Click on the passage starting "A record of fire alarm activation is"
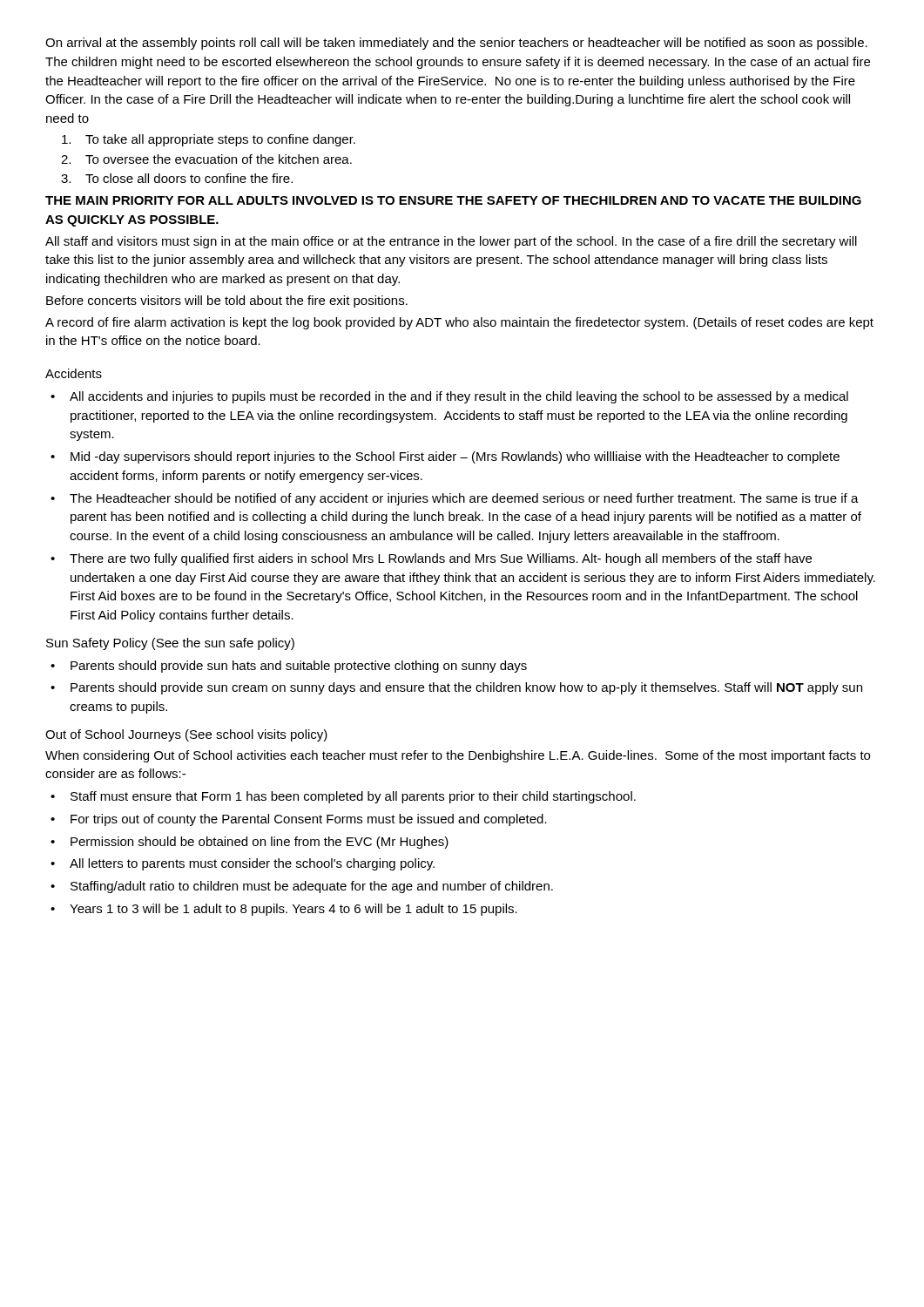924x1307 pixels. pyautogui.click(x=459, y=331)
